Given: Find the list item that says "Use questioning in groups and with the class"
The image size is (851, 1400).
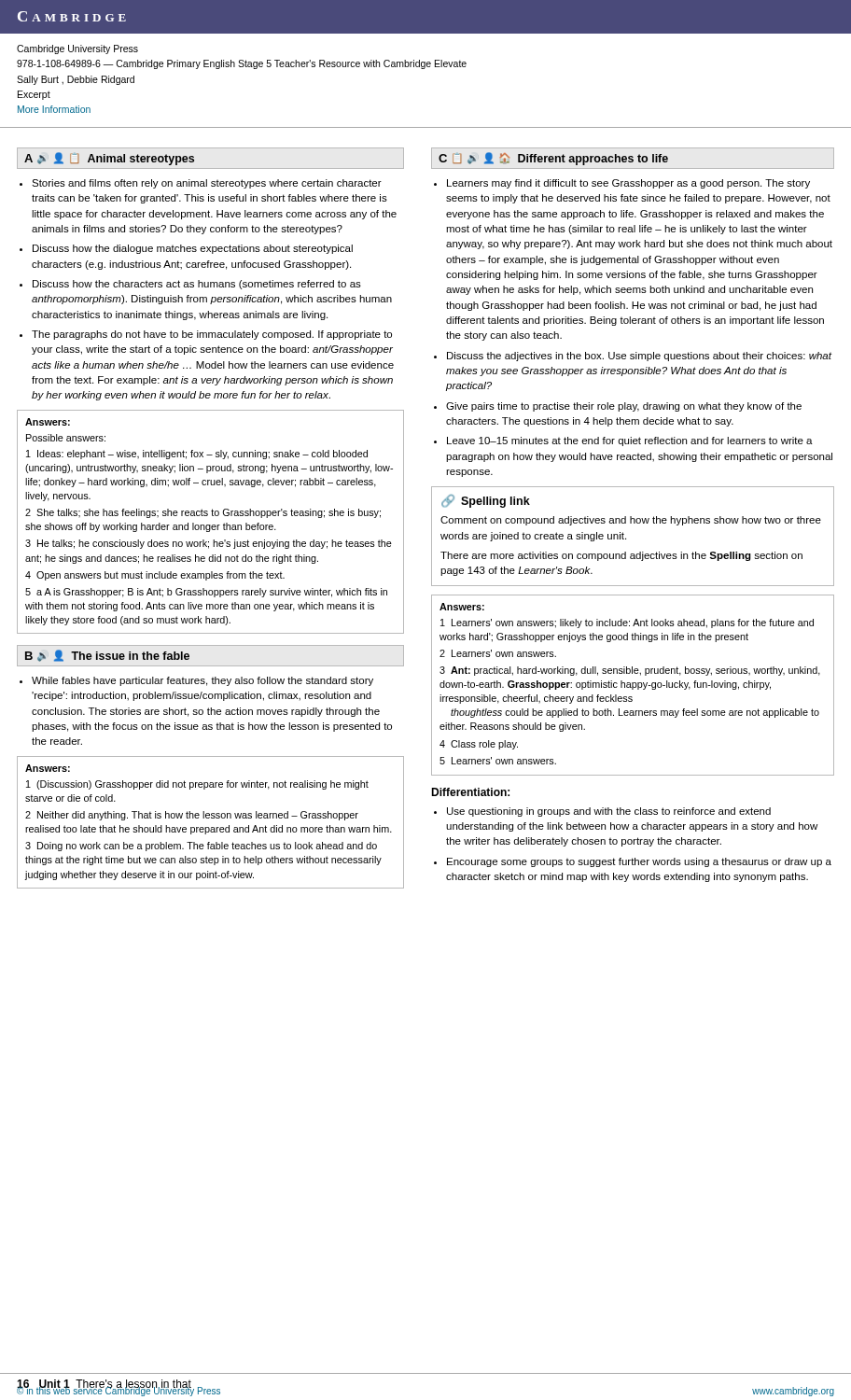Looking at the screenshot, I should point(632,826).
